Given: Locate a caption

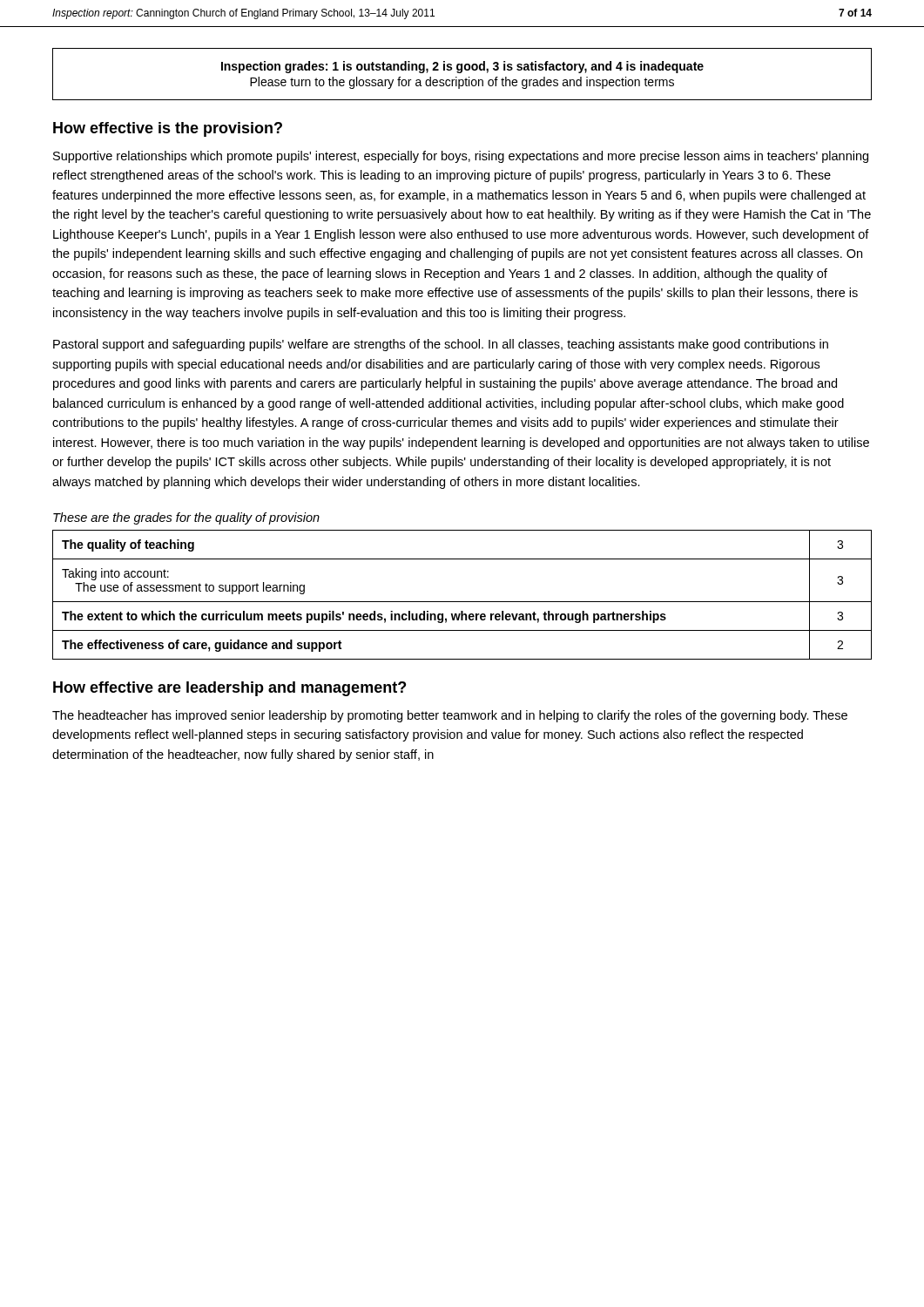Looking at the screenshot, I should point(186,518).
